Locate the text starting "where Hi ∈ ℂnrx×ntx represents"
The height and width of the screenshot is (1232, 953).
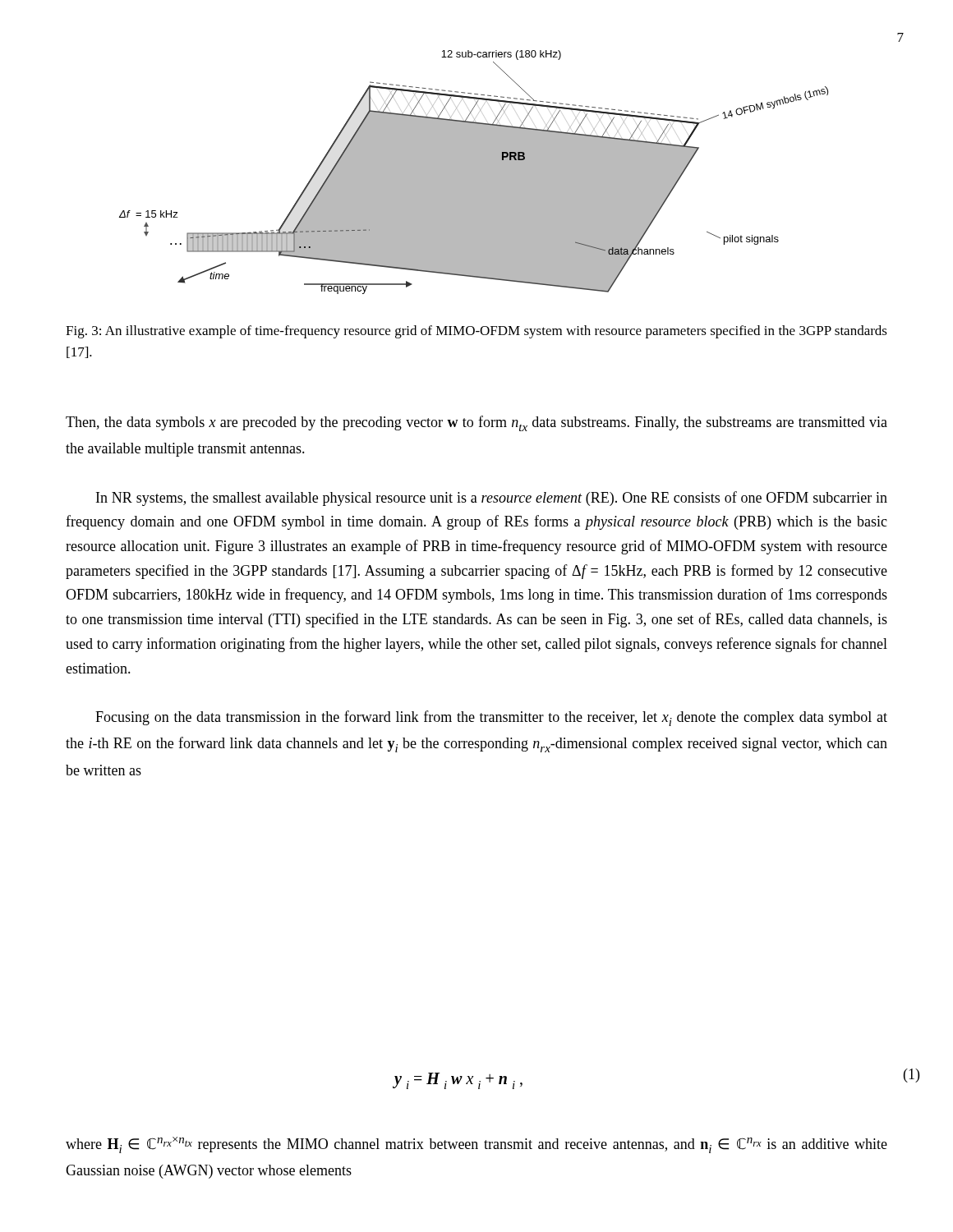(x=476, y=1156)
